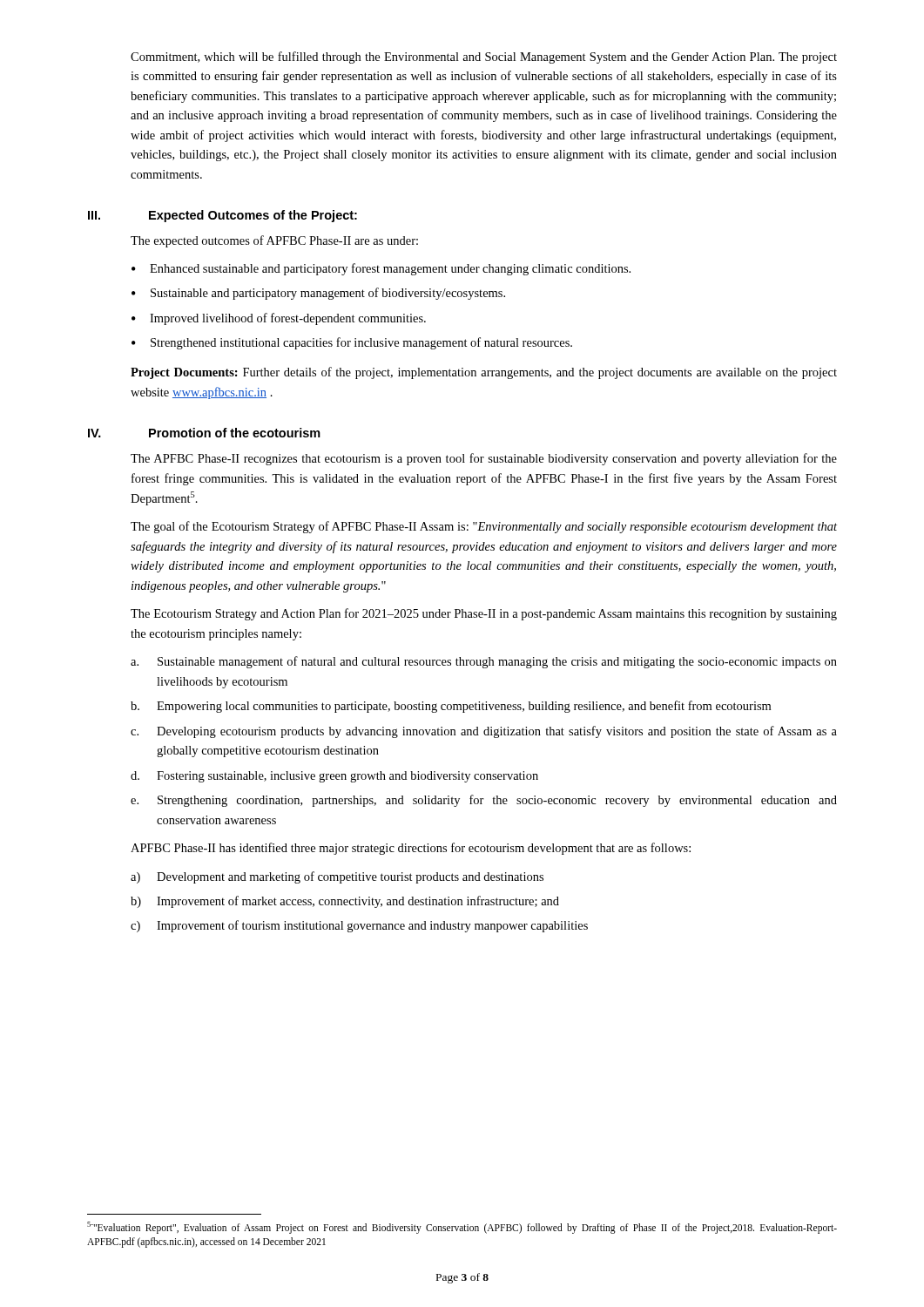Find the block on this page that starts "Project Documents: Further details of the project,"

(484, 382)
